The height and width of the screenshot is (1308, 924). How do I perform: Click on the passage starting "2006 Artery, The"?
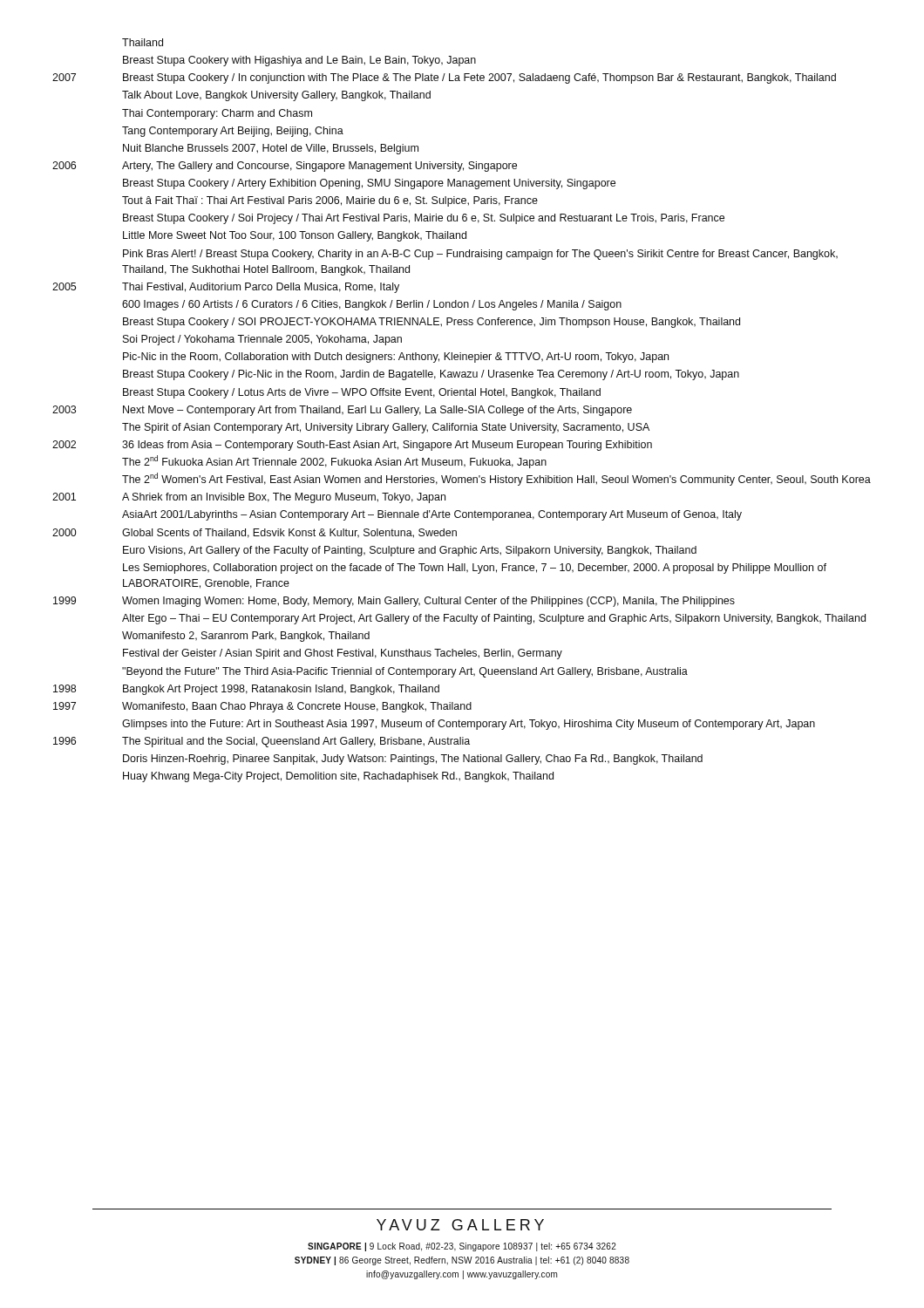(x=462, y=166)
